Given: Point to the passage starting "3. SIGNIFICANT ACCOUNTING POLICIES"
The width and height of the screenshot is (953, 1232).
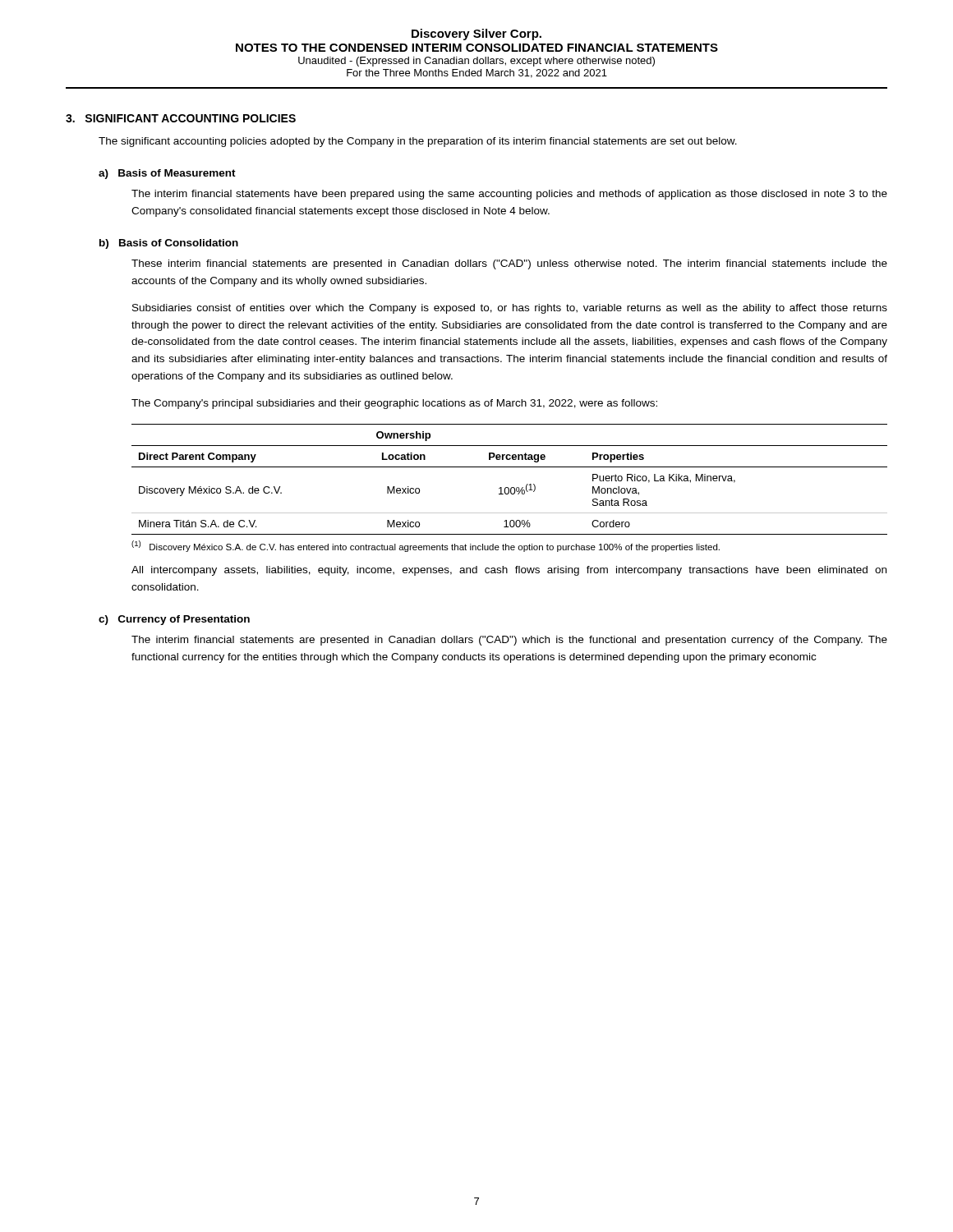Looking at the screenshot, I should (181, 118).
